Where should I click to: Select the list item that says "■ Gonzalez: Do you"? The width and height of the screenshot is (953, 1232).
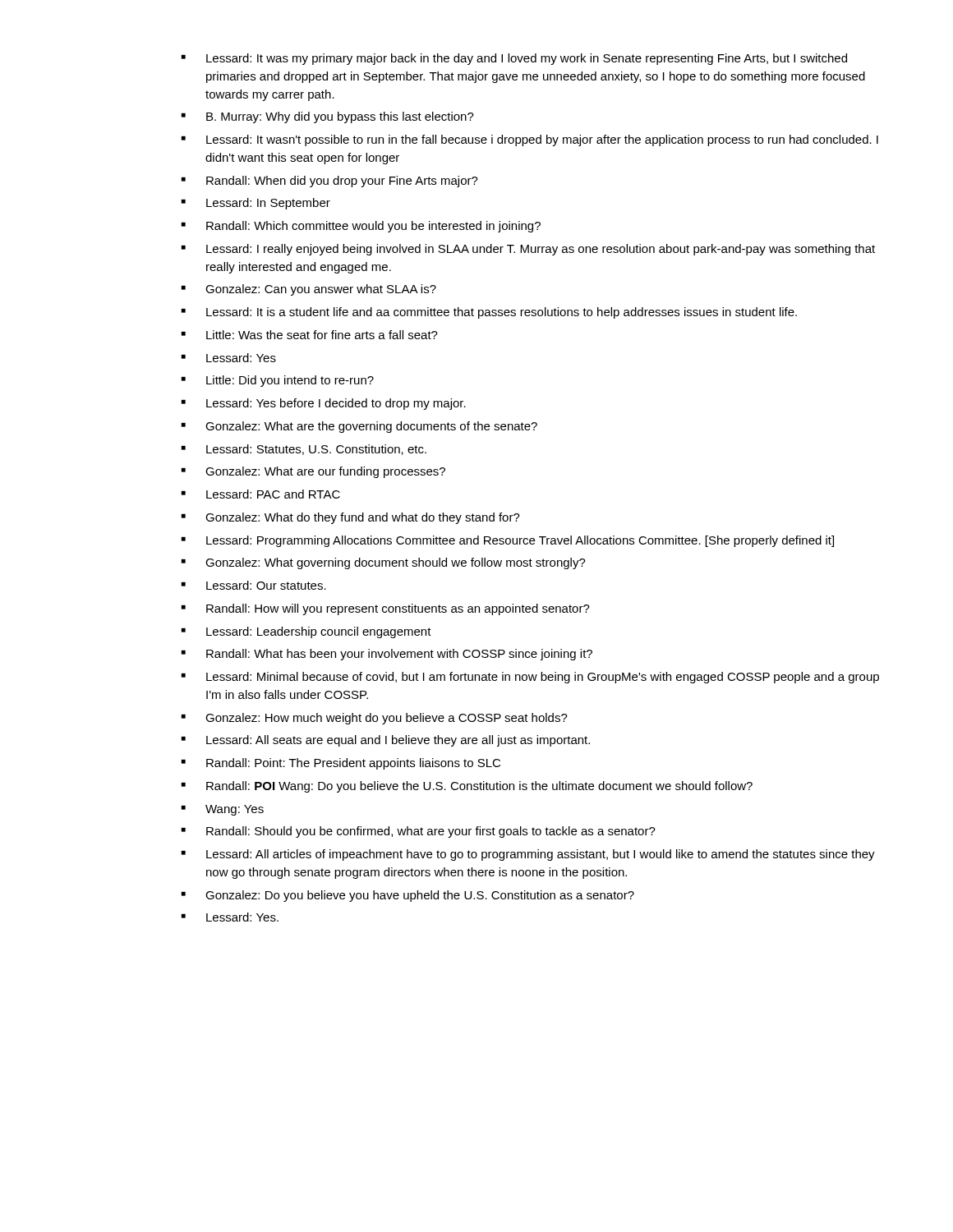coord(534,895)
